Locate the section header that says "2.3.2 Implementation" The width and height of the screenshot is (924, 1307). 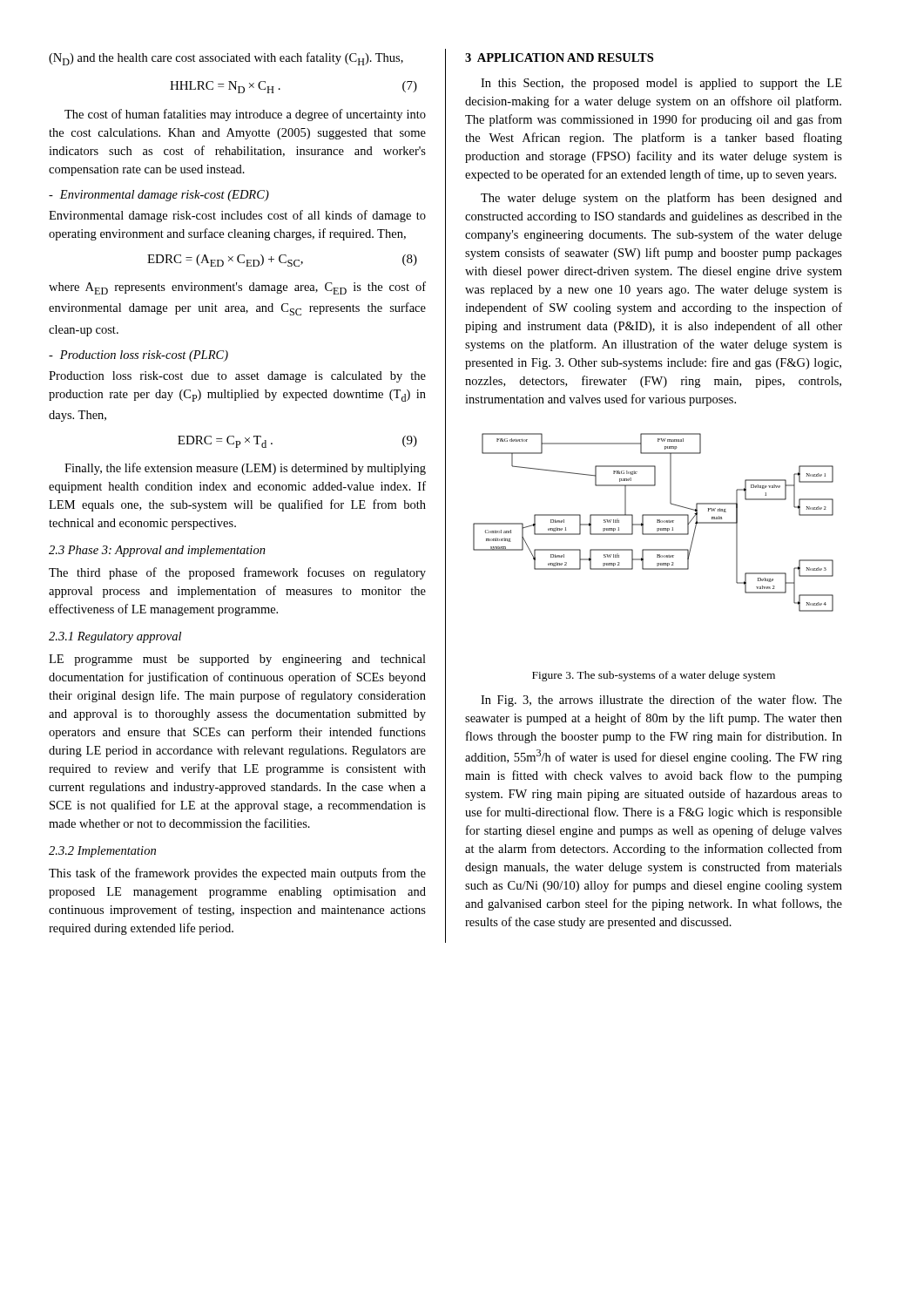tap(103, 851)
